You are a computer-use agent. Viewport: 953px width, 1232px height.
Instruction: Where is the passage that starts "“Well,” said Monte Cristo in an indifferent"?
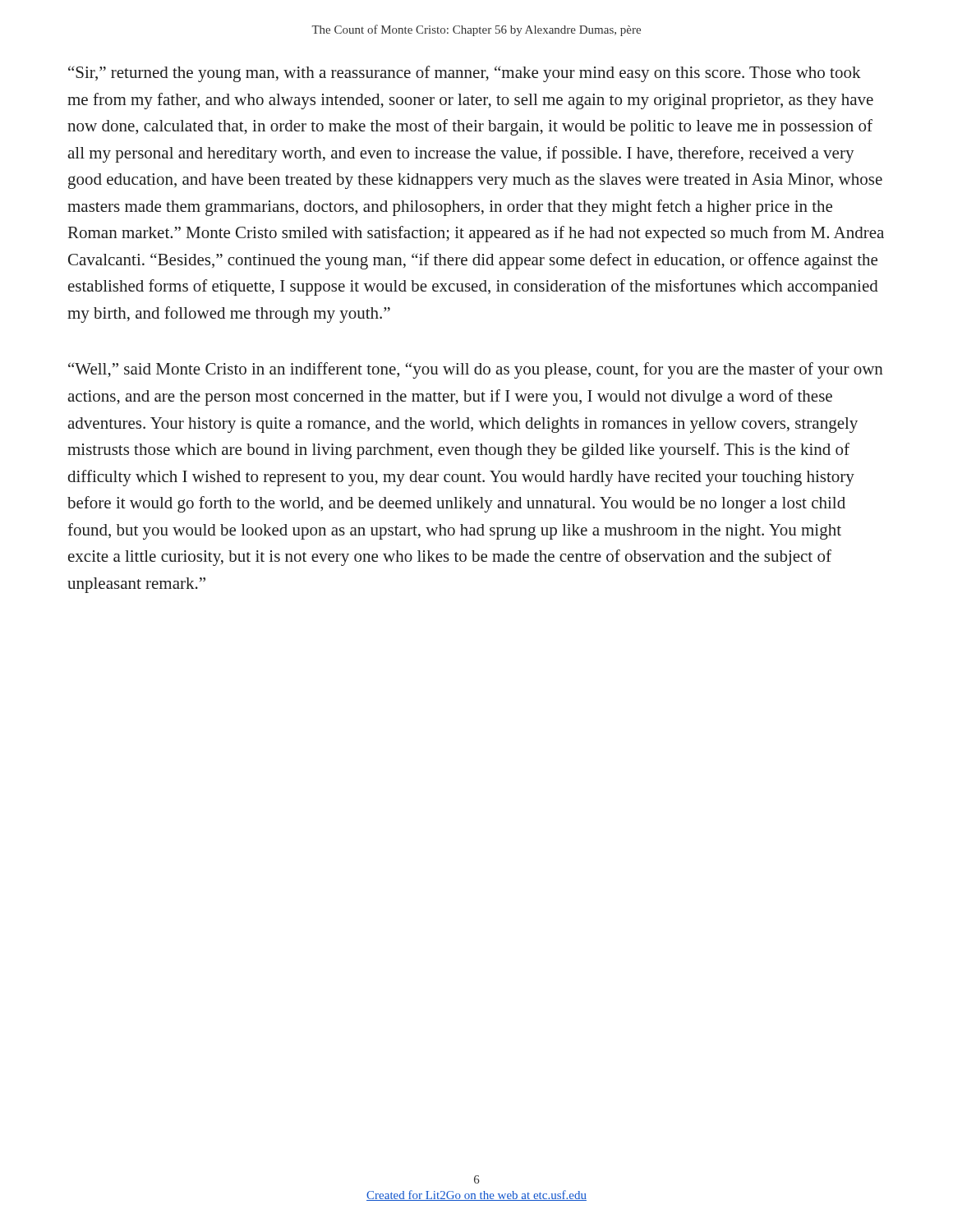[475, 476]
